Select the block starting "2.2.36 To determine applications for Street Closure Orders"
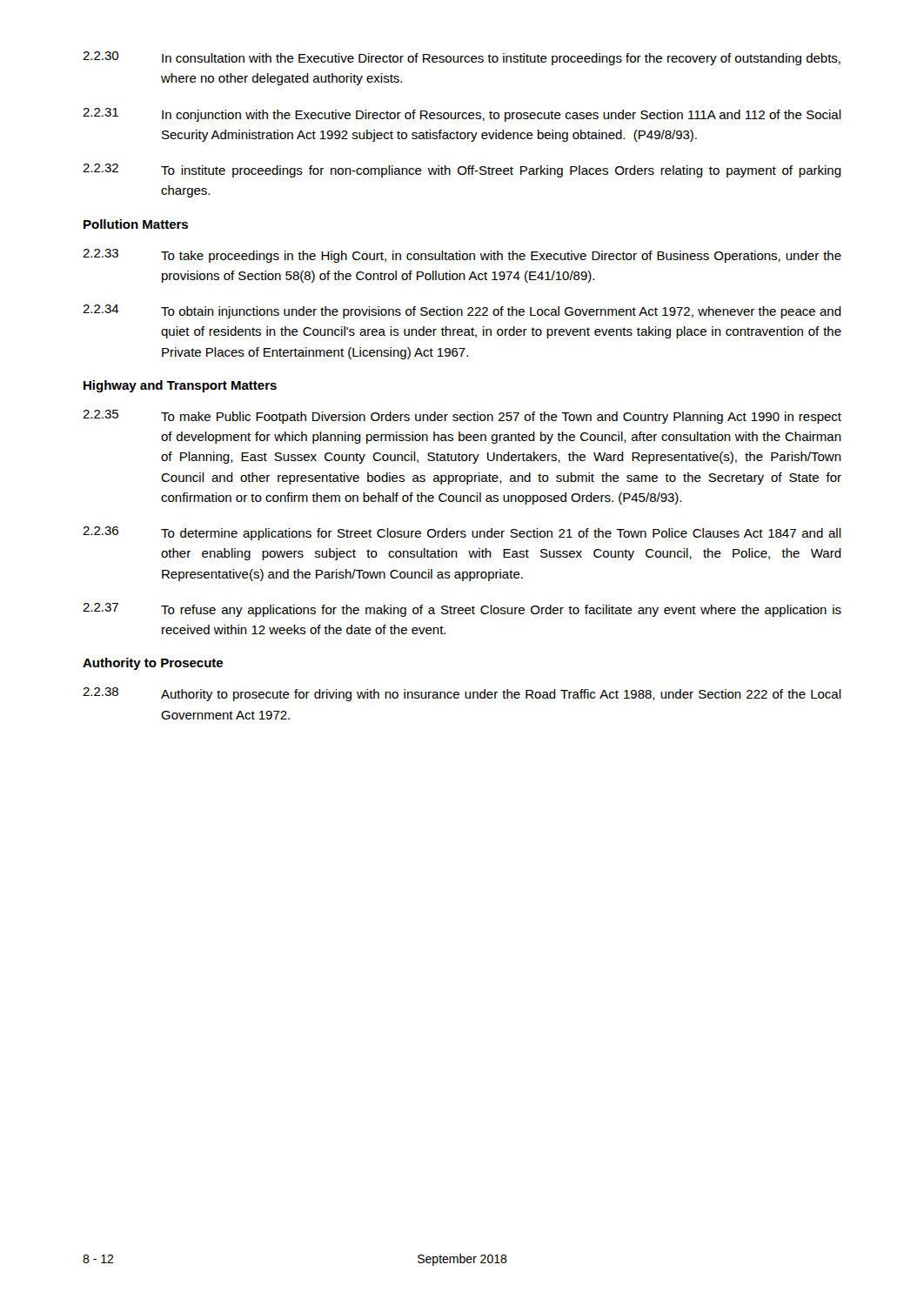 (462, 553)
